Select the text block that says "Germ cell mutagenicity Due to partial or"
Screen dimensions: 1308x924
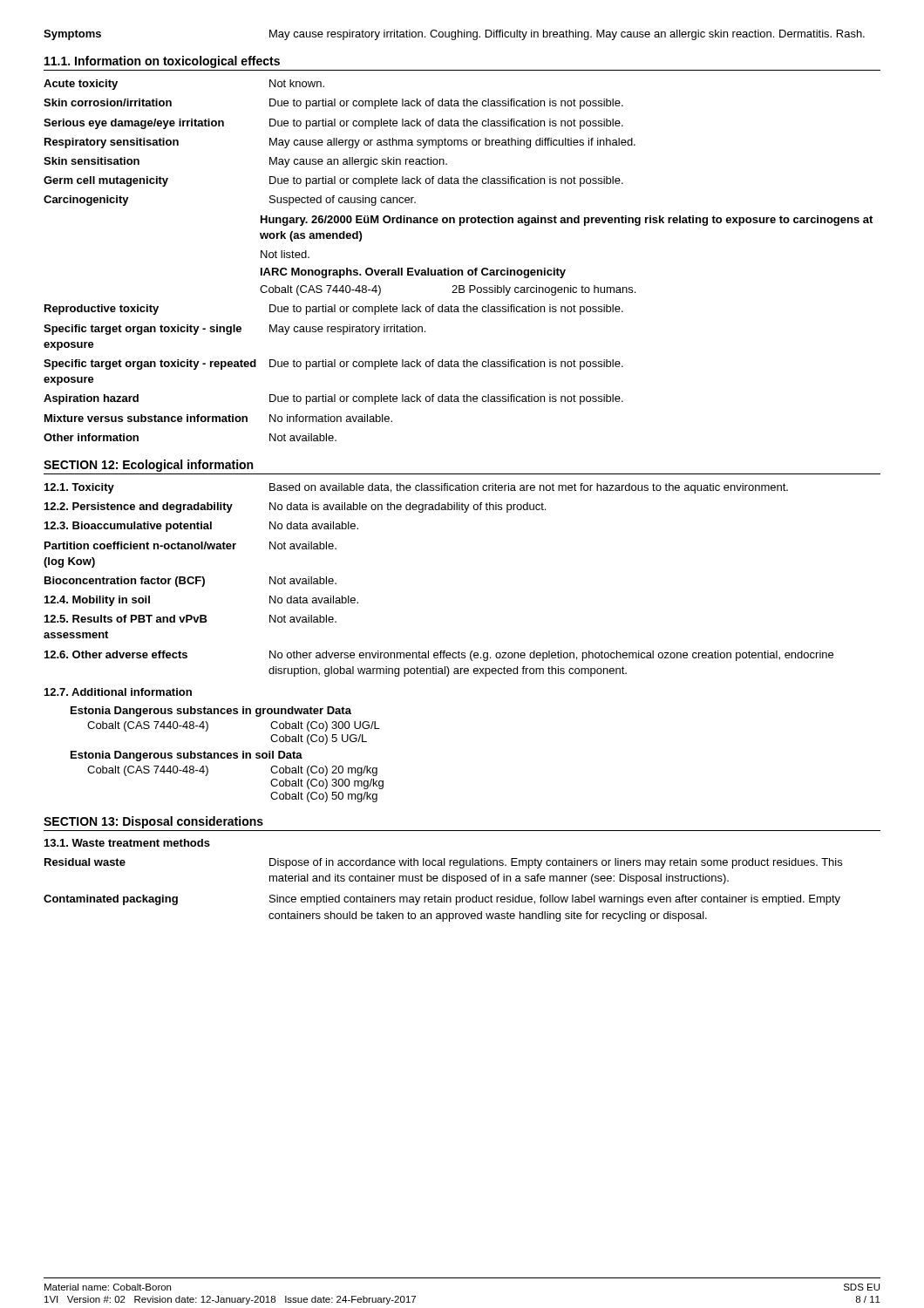pos(462,181)
